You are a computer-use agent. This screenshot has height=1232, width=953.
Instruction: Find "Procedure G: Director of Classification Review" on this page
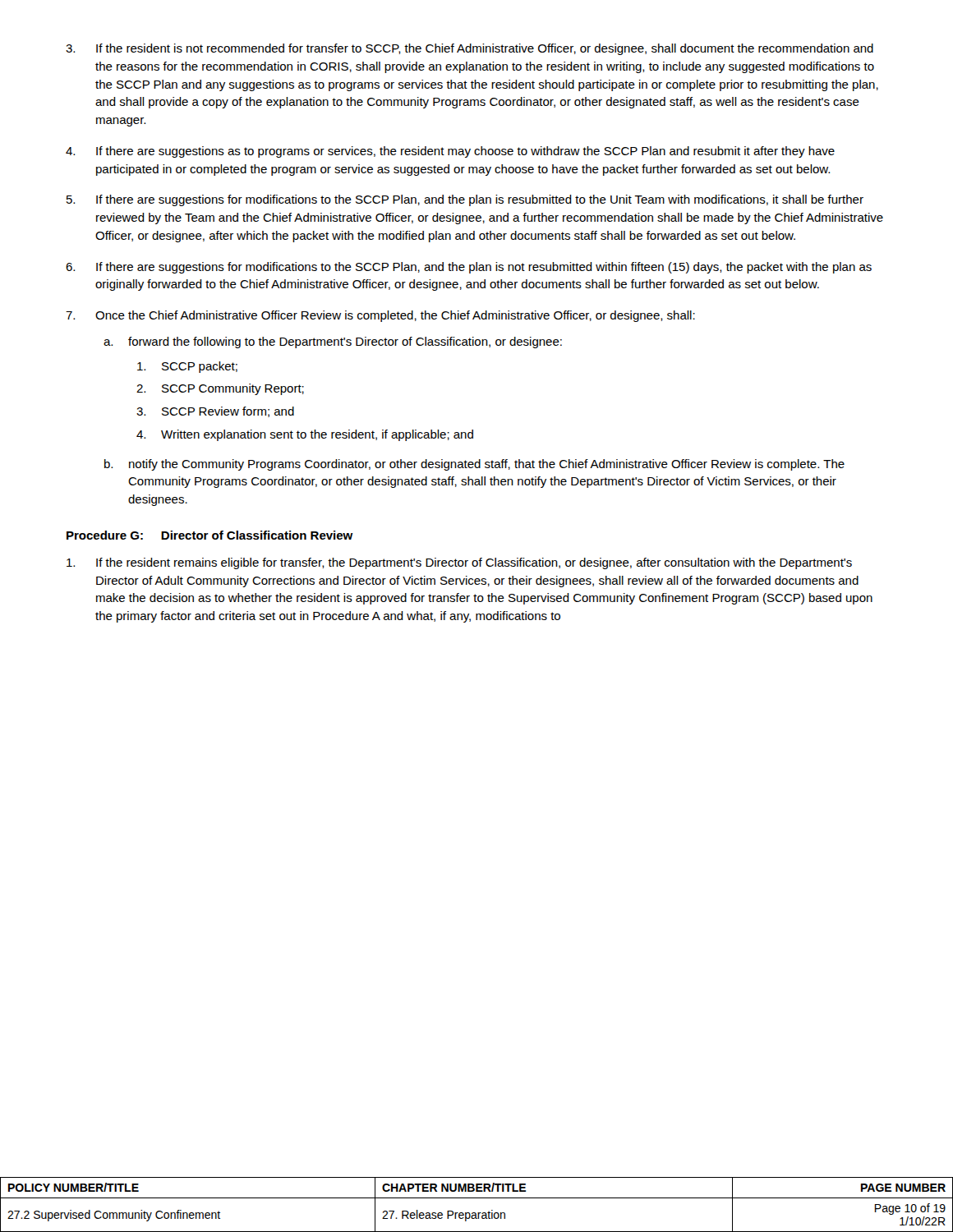tap(209, 535)
